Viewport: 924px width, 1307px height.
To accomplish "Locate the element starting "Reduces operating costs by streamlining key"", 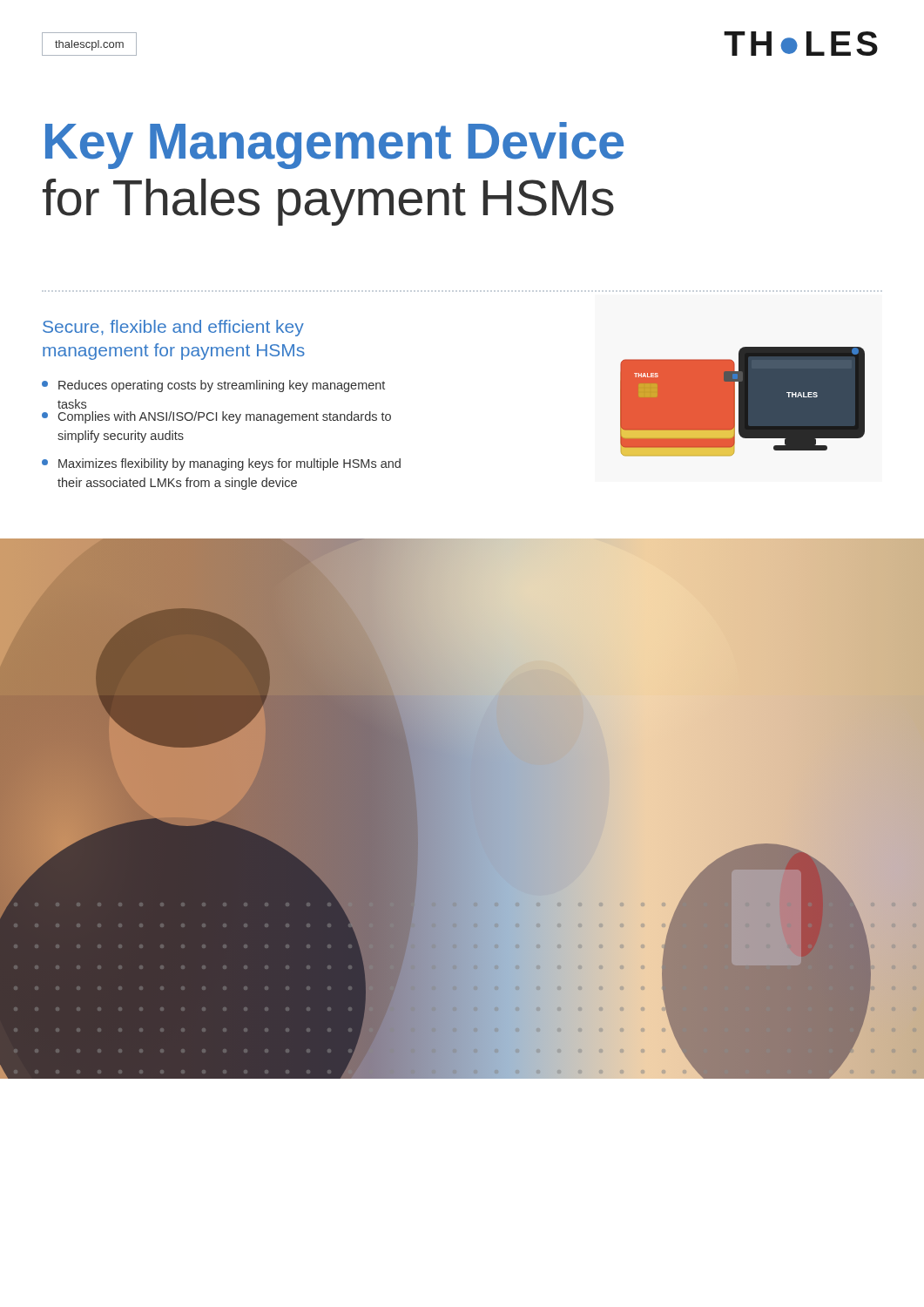I will [229, 395].
